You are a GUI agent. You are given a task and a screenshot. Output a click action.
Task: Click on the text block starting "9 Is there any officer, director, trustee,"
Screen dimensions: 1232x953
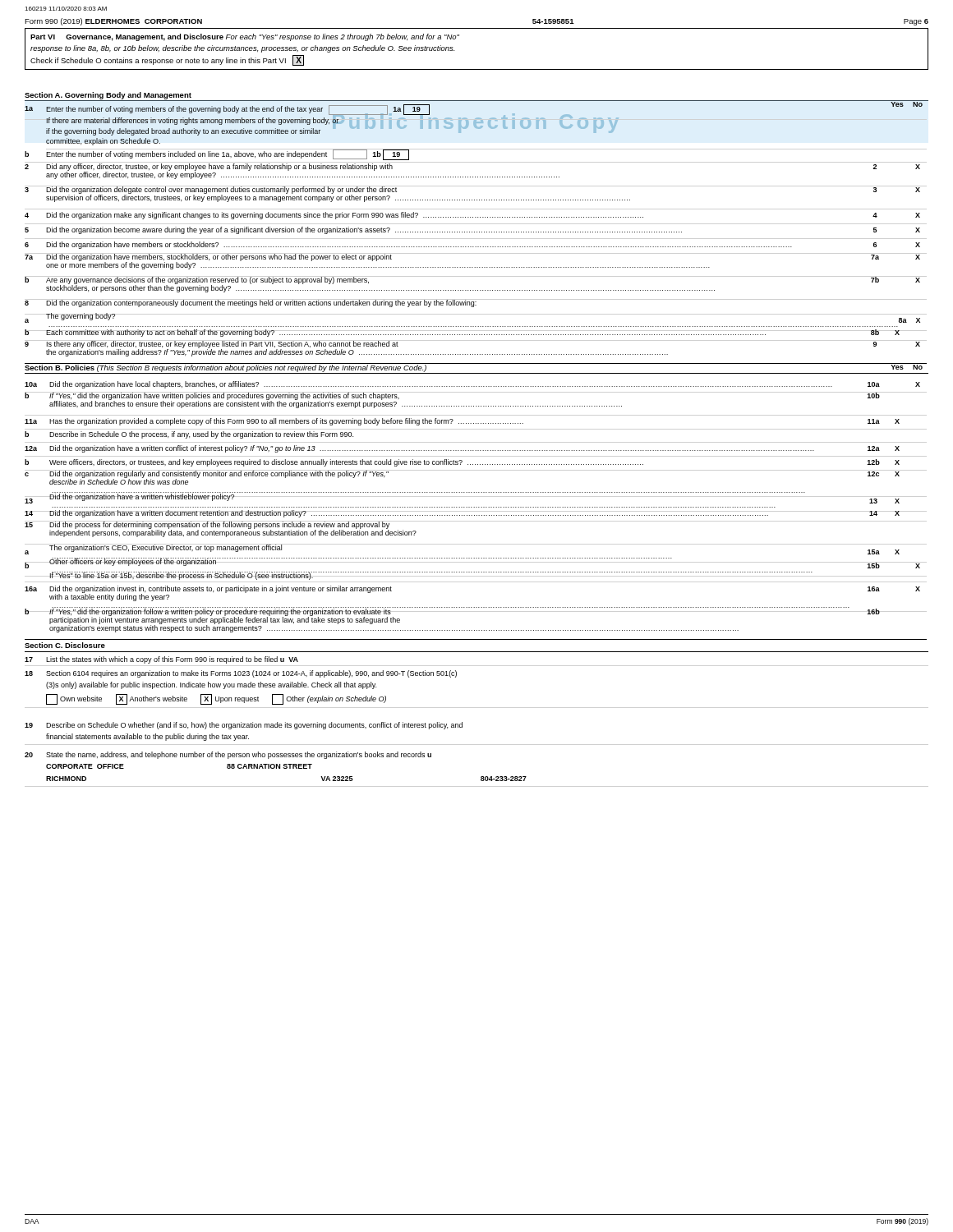pyautogui.click(x=476, y=348)
